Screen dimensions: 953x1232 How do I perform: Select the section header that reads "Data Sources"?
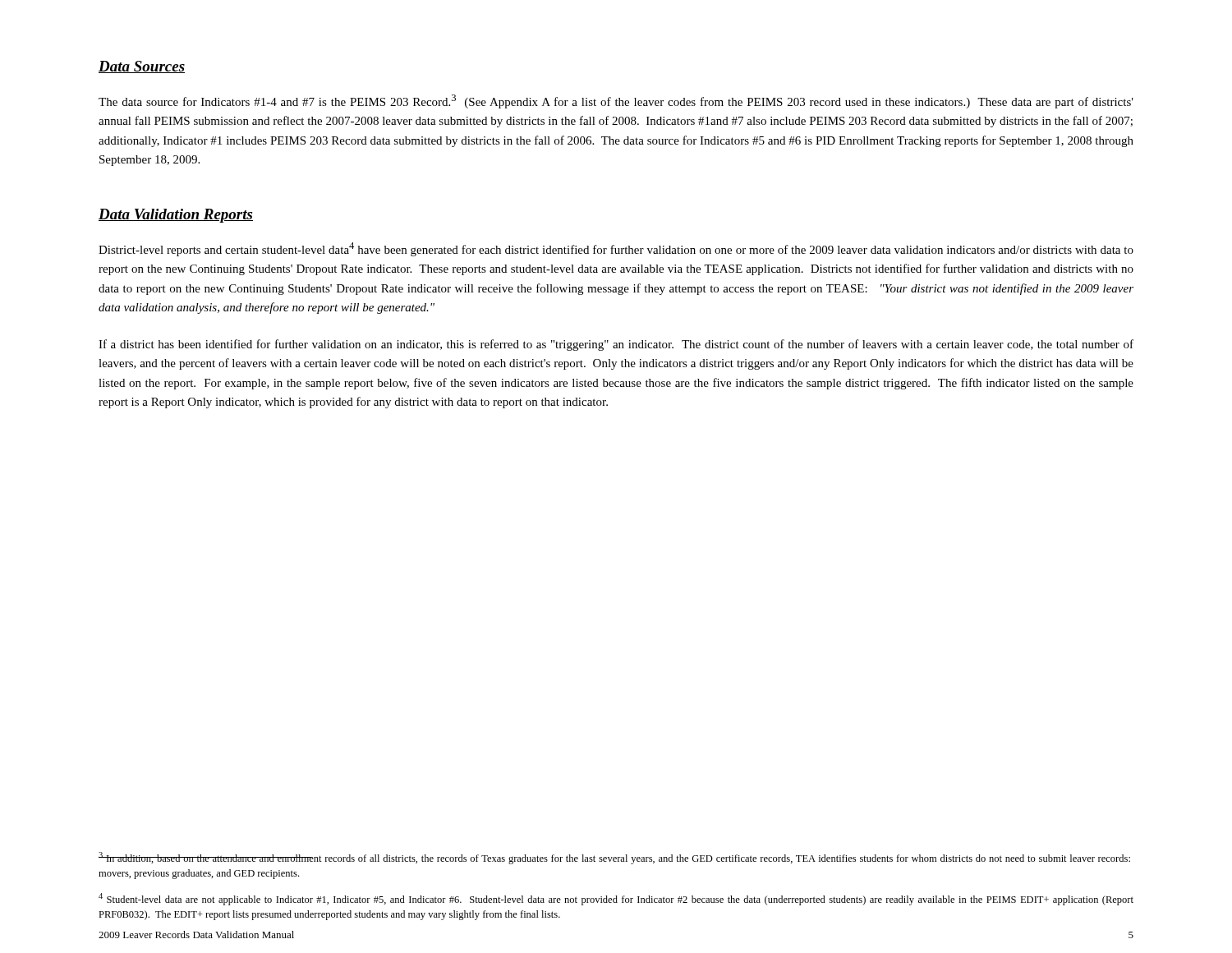142,66
